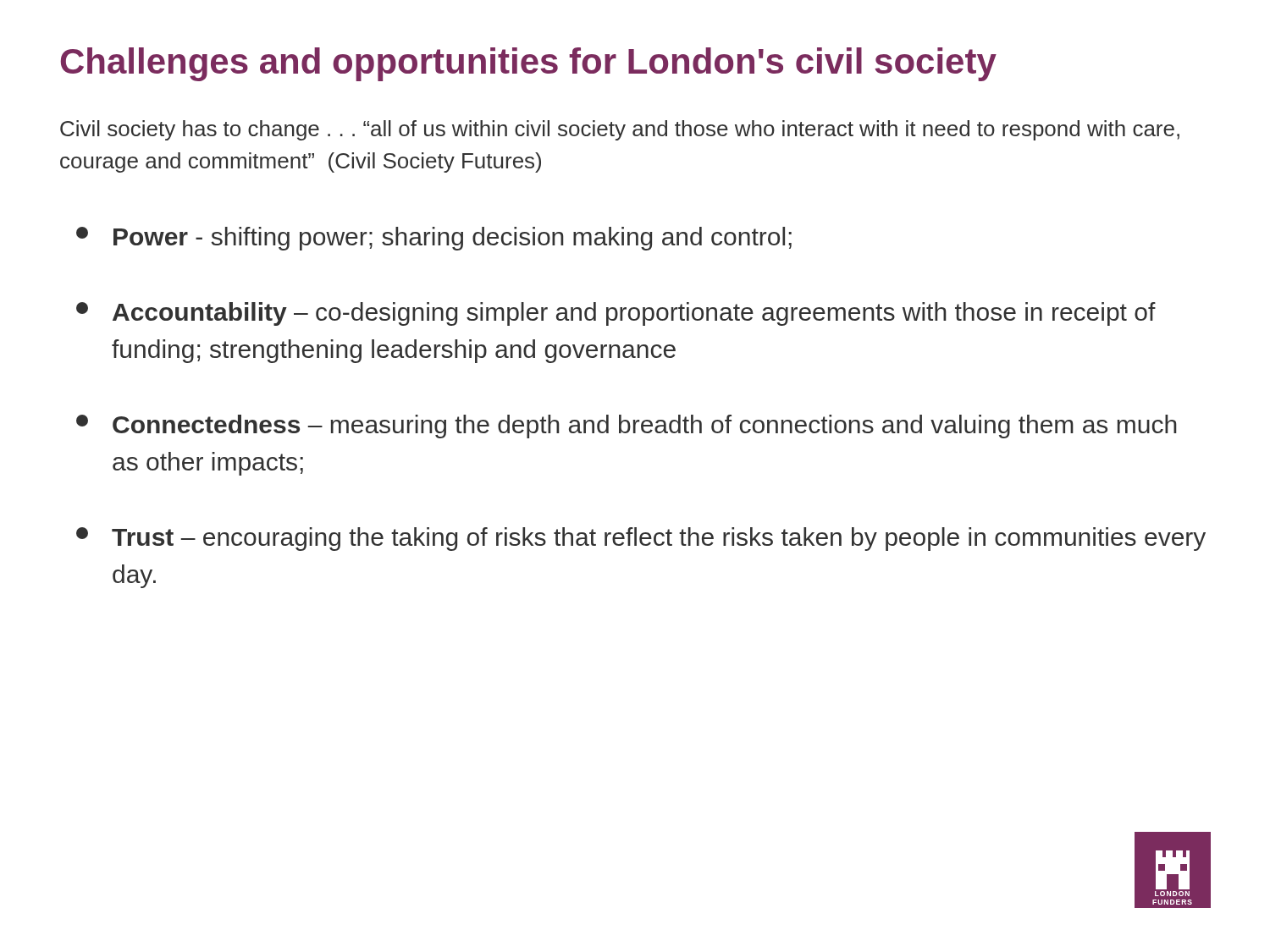1270x952 pixels.
Task: Click on the list item that says "Accountability – co-designing simpler and"
Action: [x=643, y=331]
